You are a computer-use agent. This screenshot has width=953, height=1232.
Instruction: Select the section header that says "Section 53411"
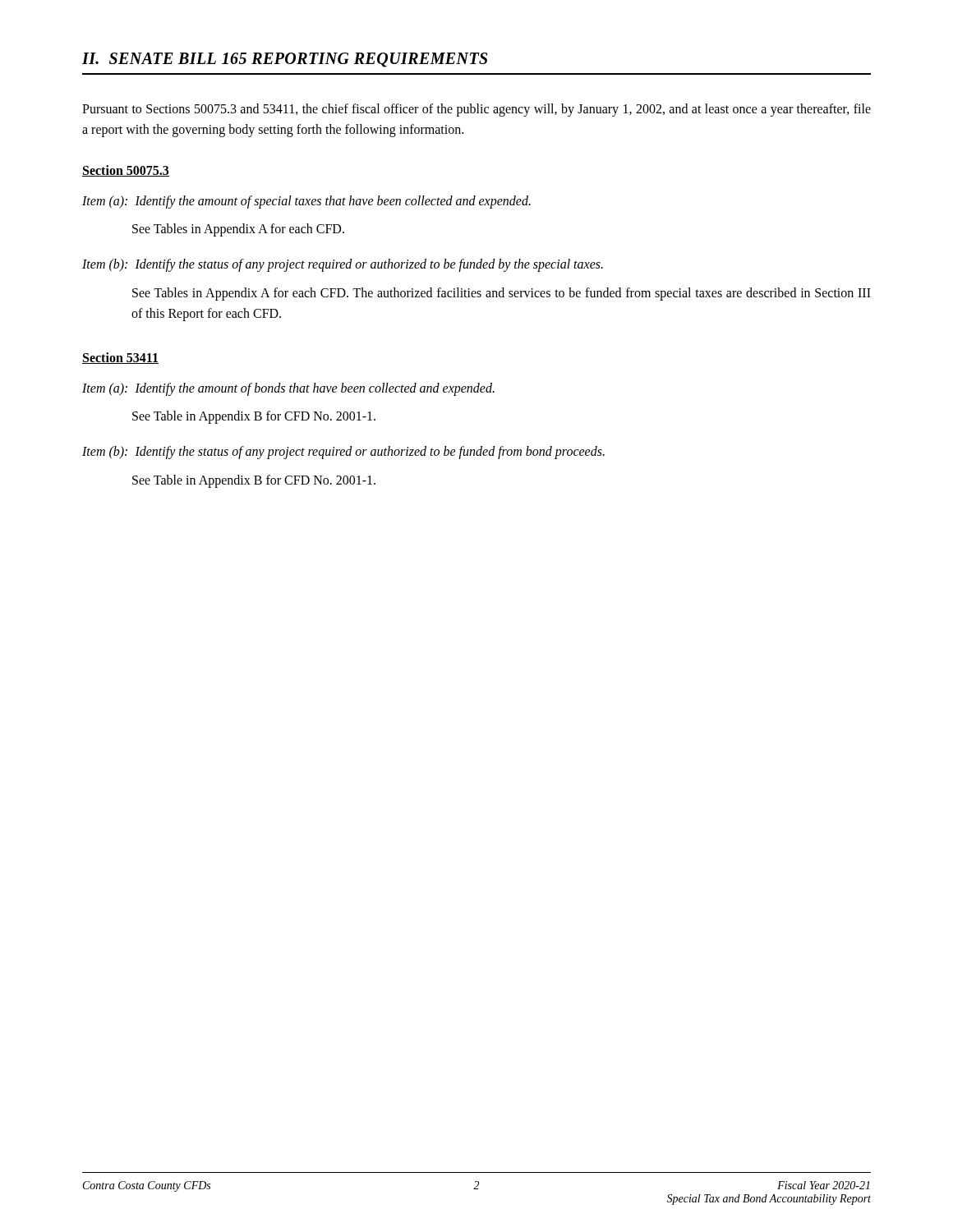click(x=120, y=357)
